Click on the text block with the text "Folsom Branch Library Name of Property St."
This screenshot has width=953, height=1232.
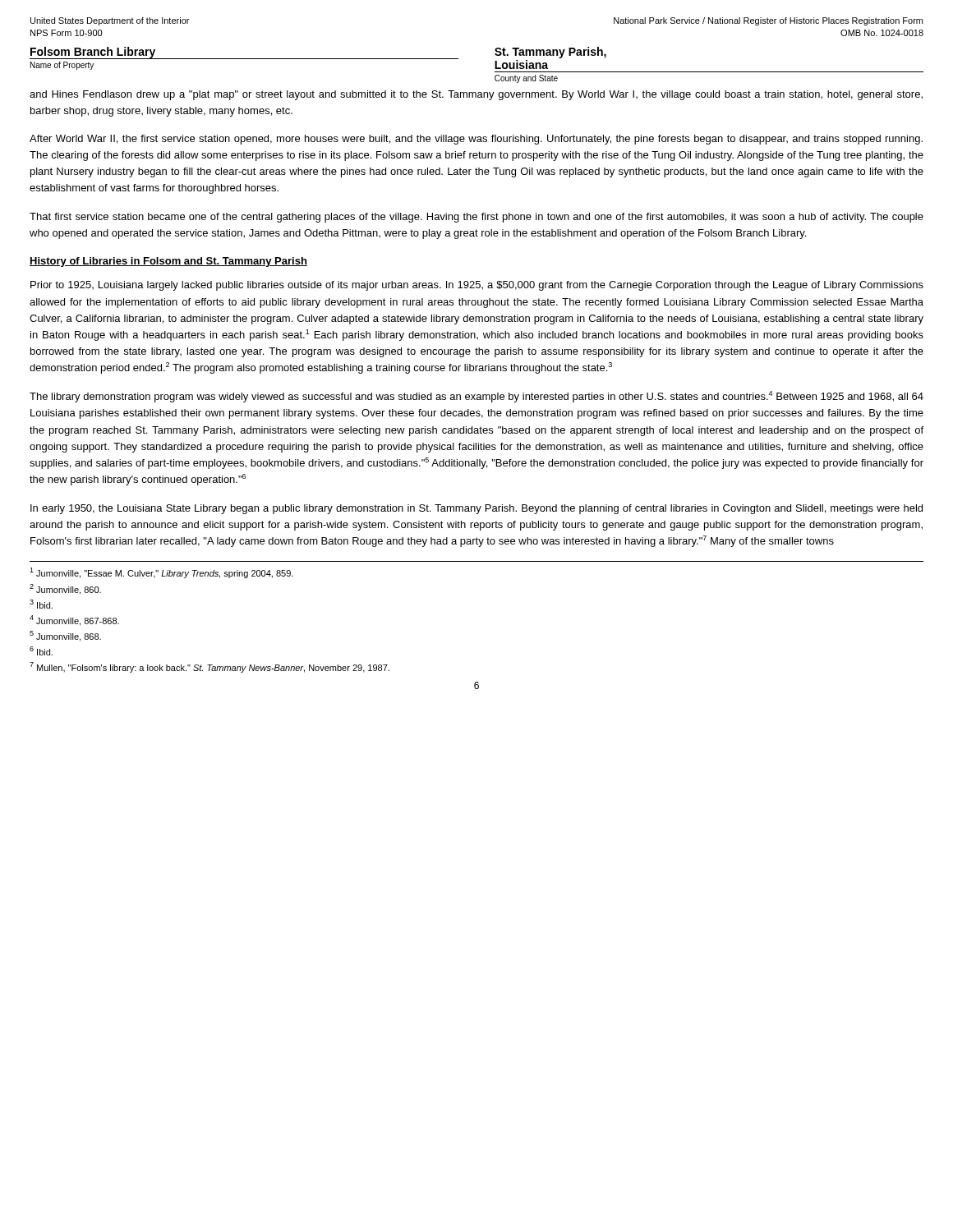pos(318,58)
